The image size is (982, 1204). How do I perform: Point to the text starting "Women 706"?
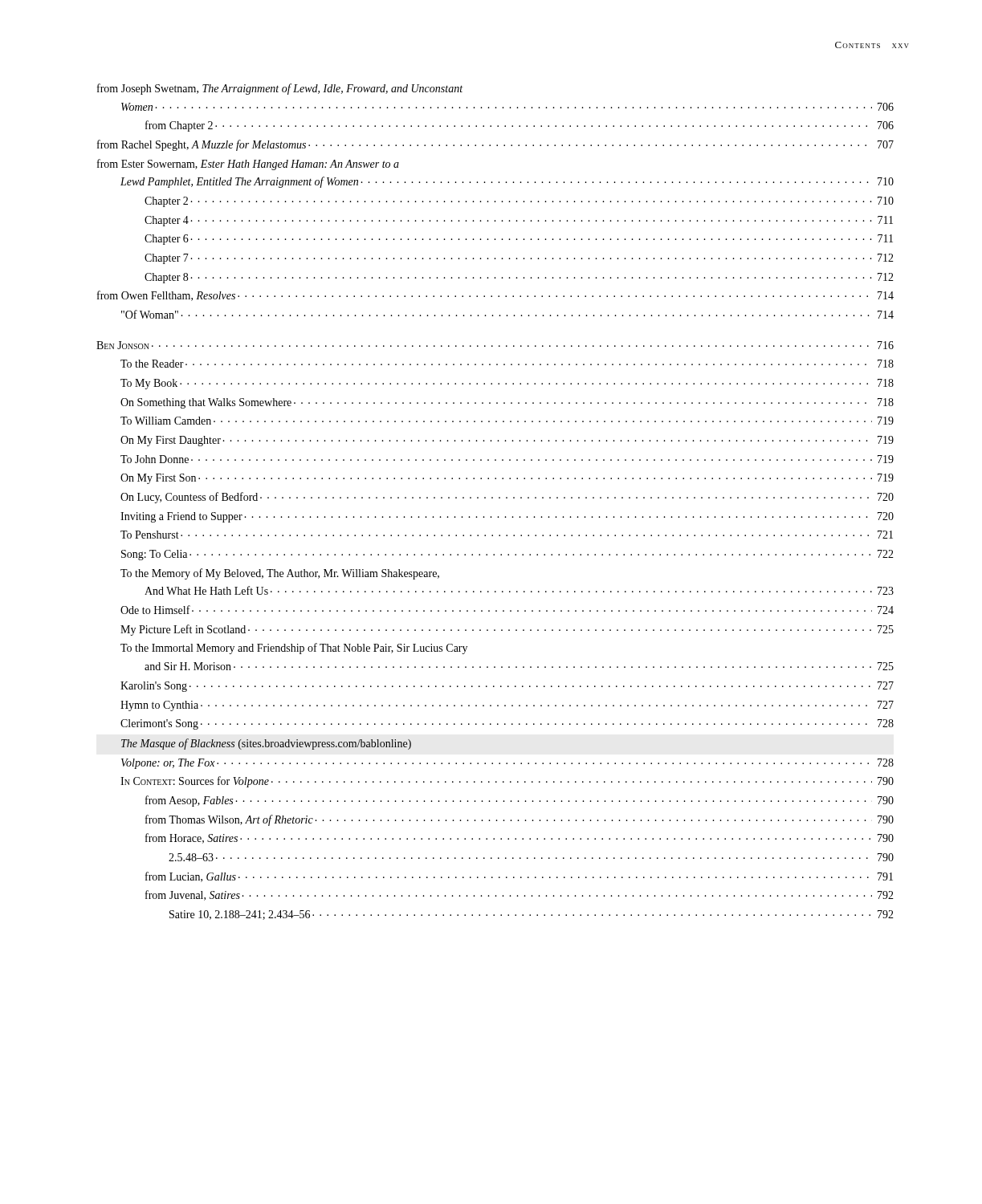tap(507, 108)
